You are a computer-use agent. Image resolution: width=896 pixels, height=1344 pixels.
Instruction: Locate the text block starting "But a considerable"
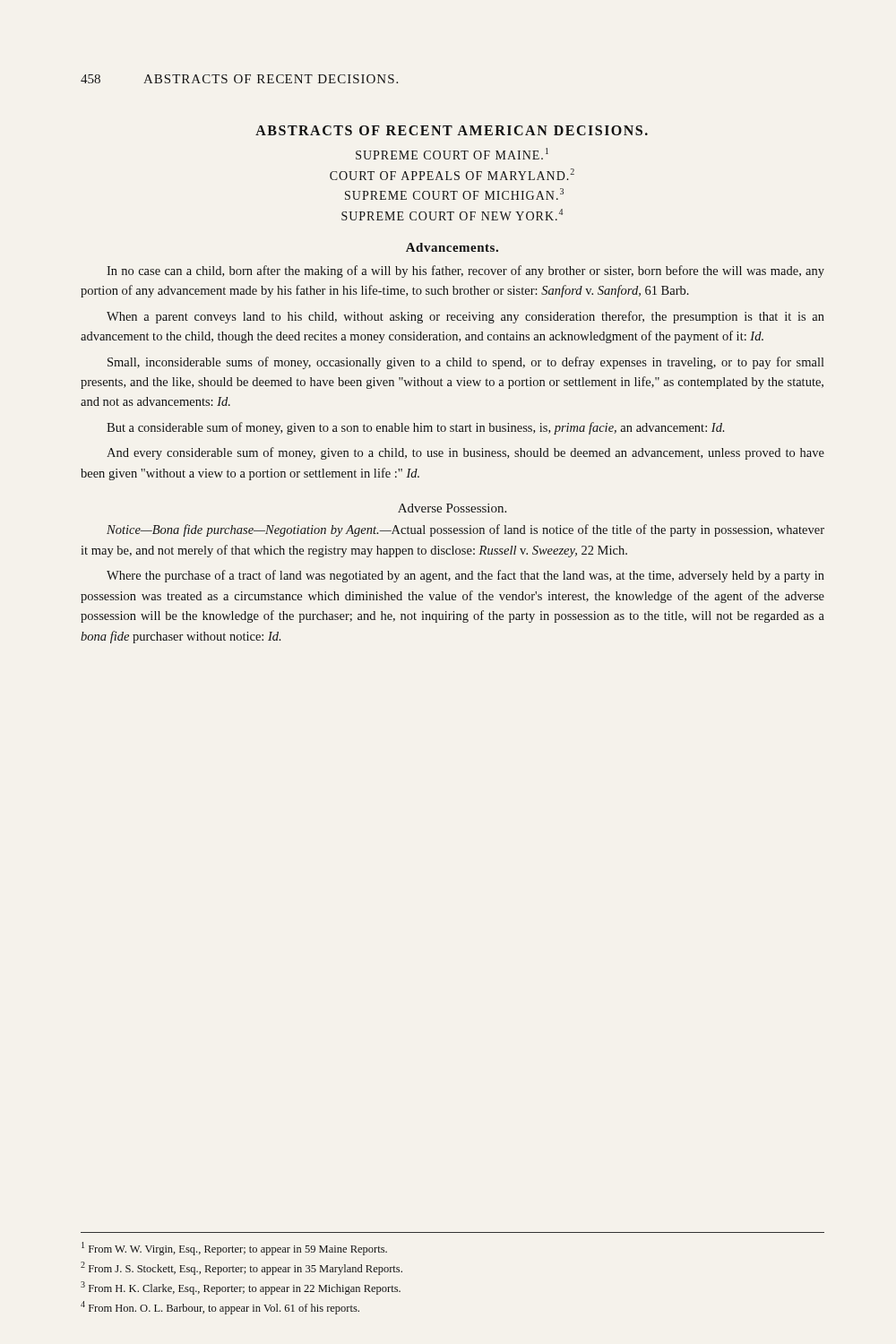[x=416, y=427]
